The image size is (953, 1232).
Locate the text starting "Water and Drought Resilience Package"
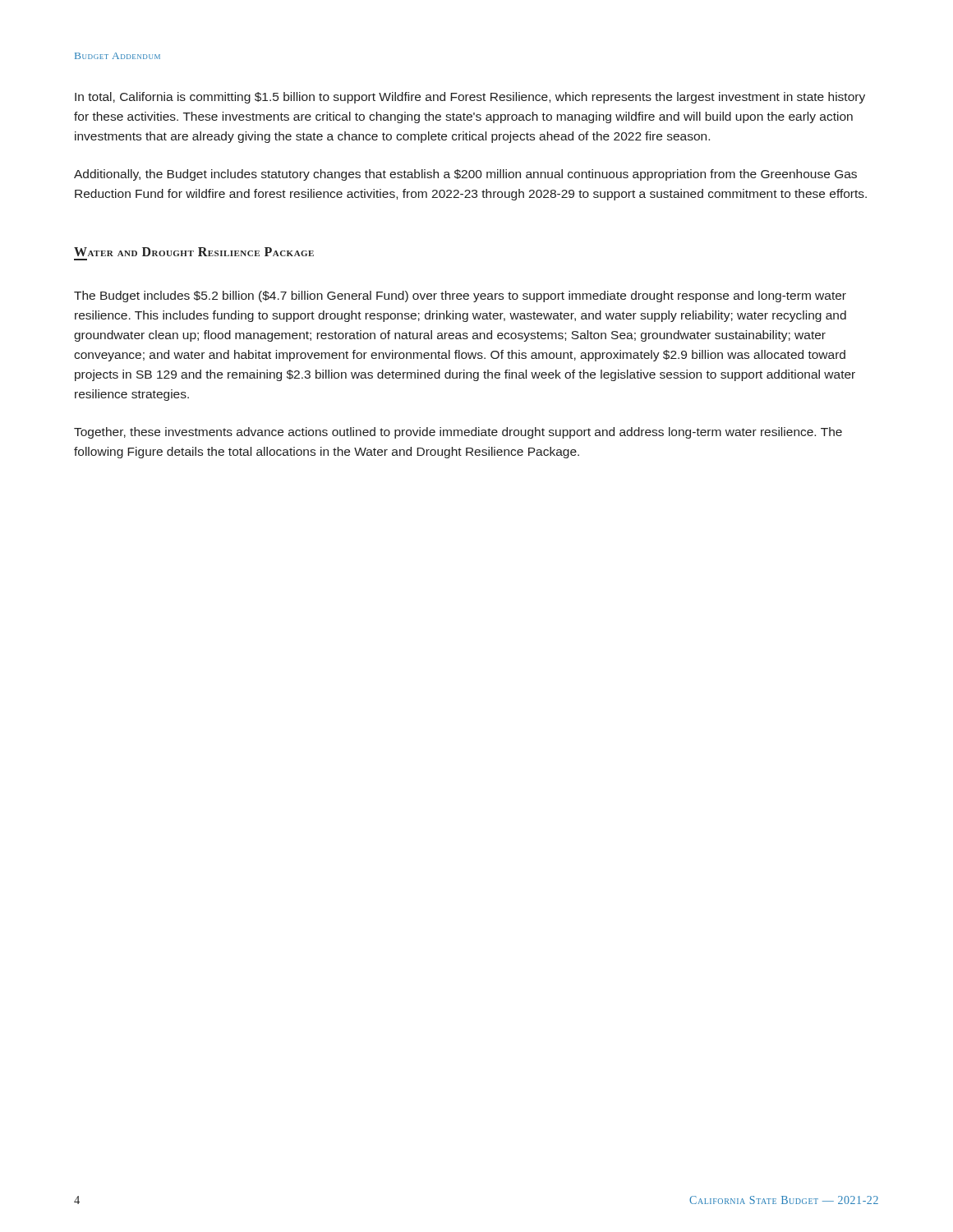[x=194, y=252]
